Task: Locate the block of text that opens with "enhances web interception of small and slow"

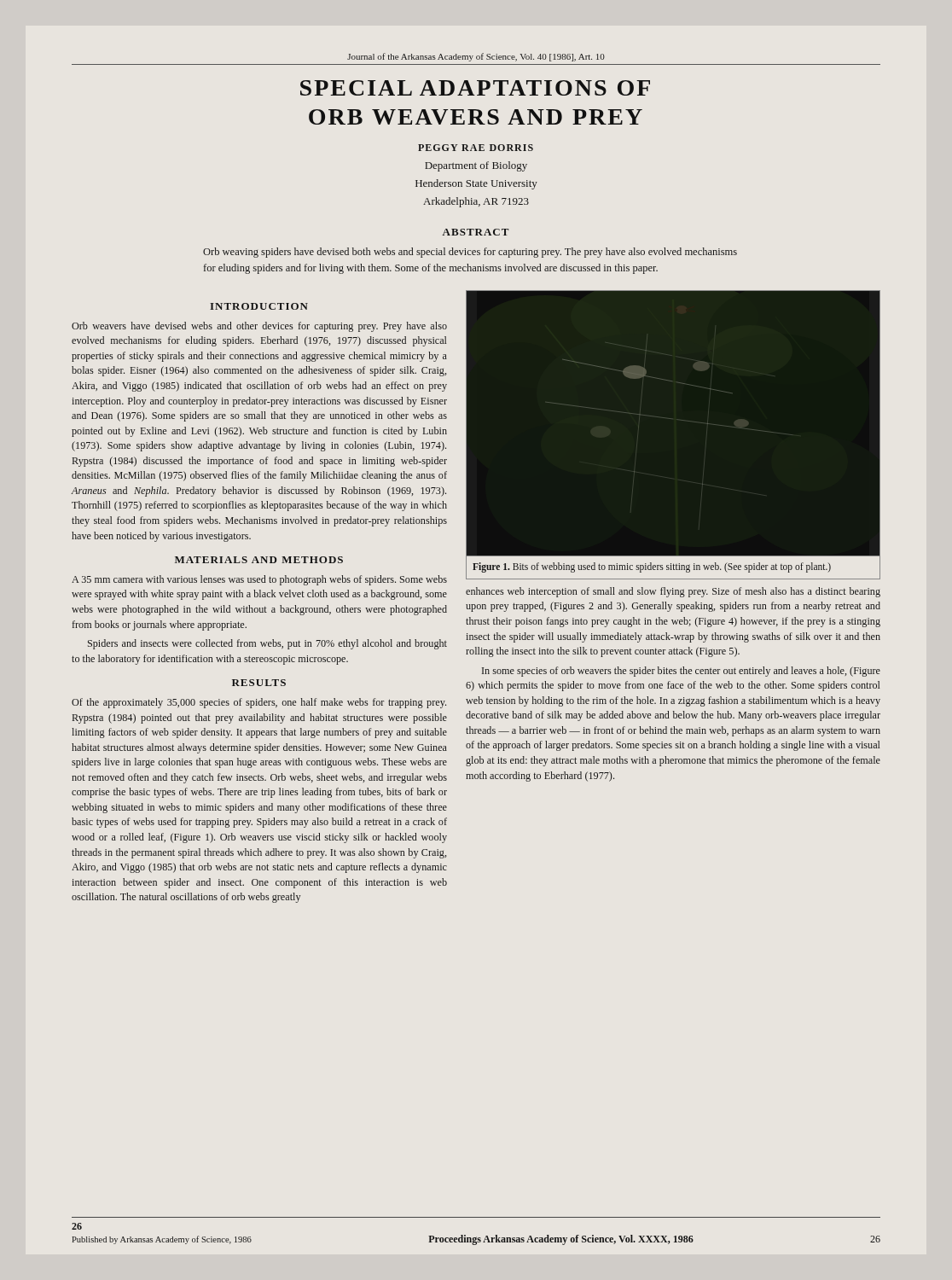Action: click(x=673, y=684)
